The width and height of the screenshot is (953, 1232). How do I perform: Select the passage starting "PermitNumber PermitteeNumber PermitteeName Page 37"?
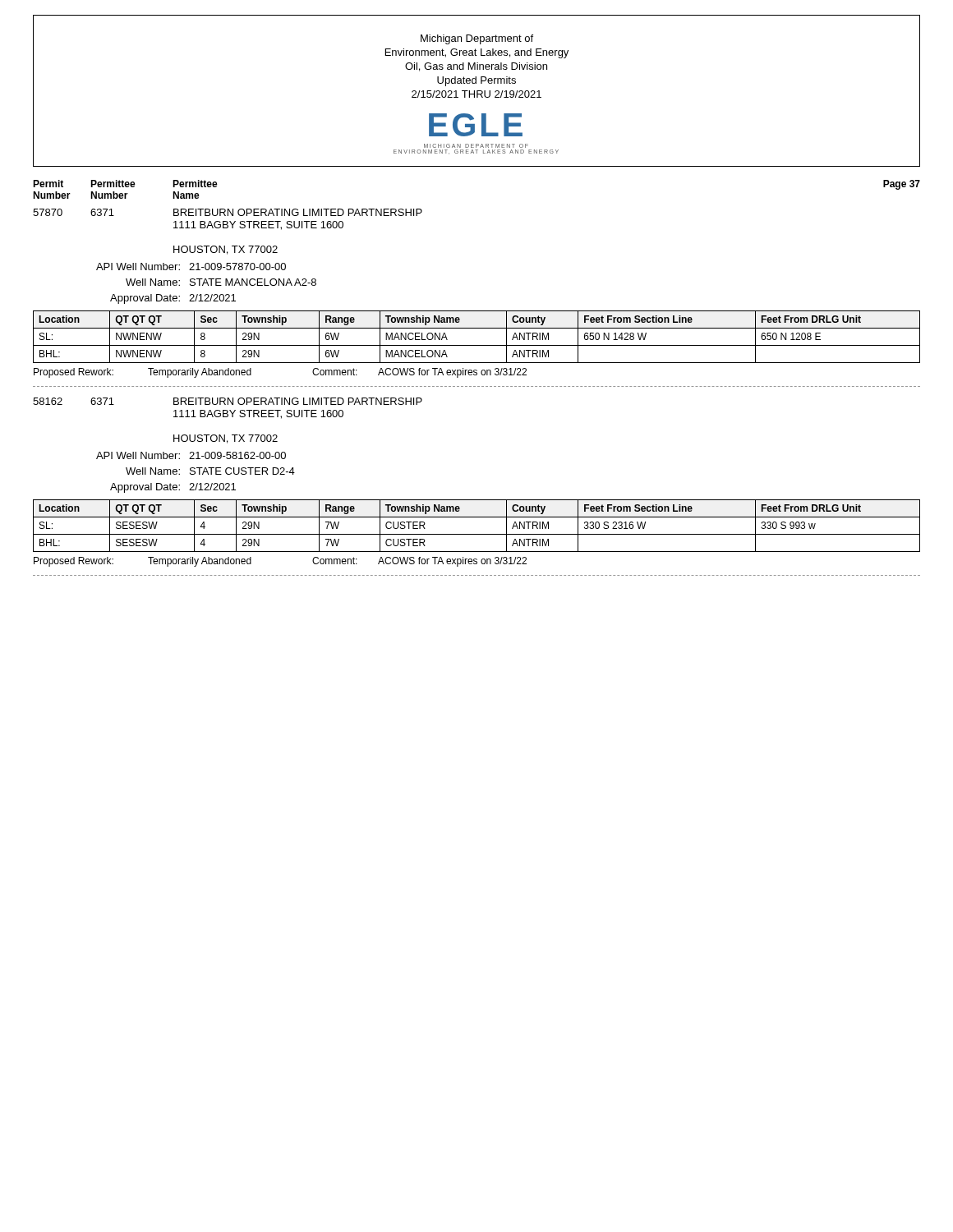pyautogui.click(x=45, y=184)
